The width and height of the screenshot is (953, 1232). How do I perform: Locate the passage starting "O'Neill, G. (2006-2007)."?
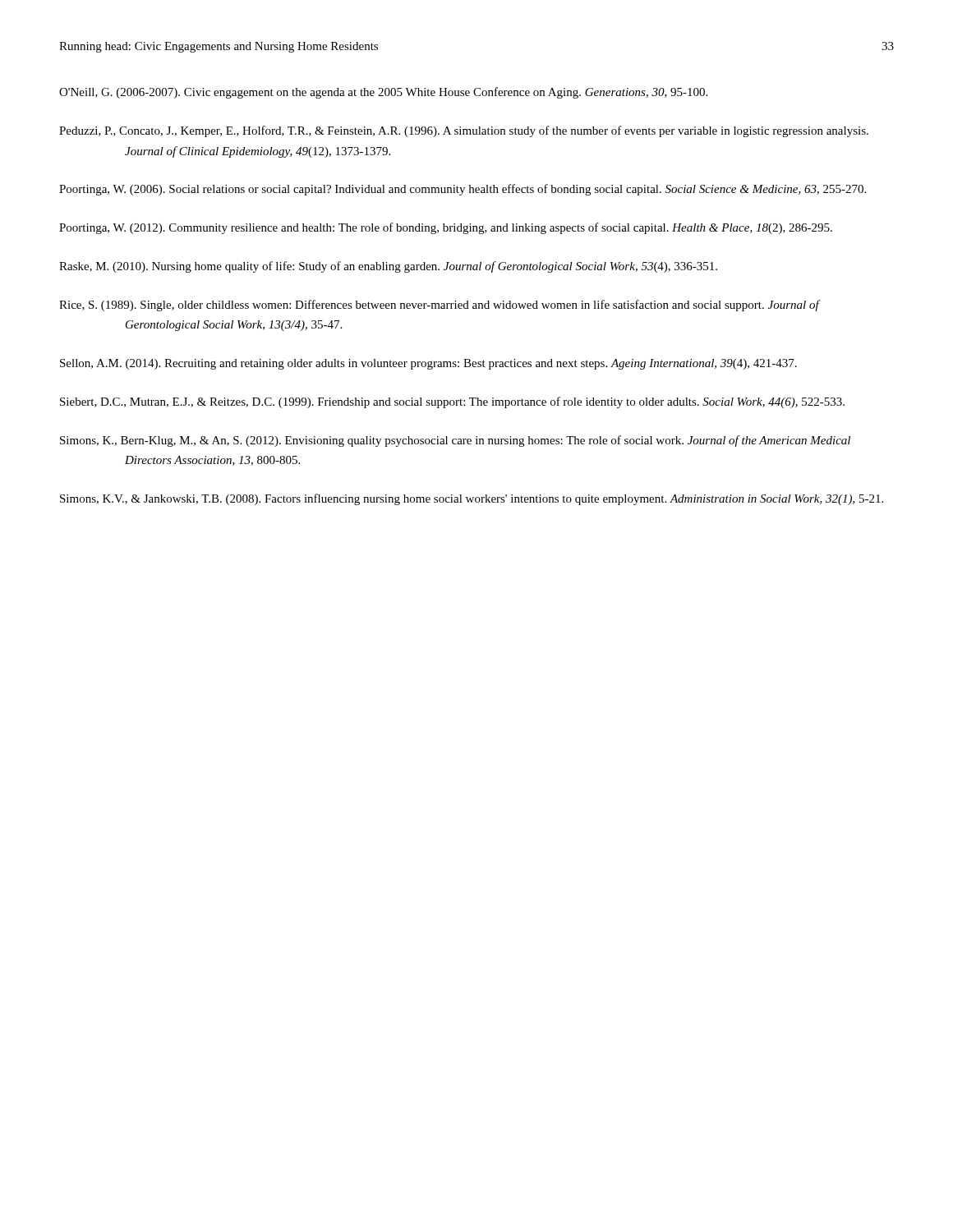(476, 92)
